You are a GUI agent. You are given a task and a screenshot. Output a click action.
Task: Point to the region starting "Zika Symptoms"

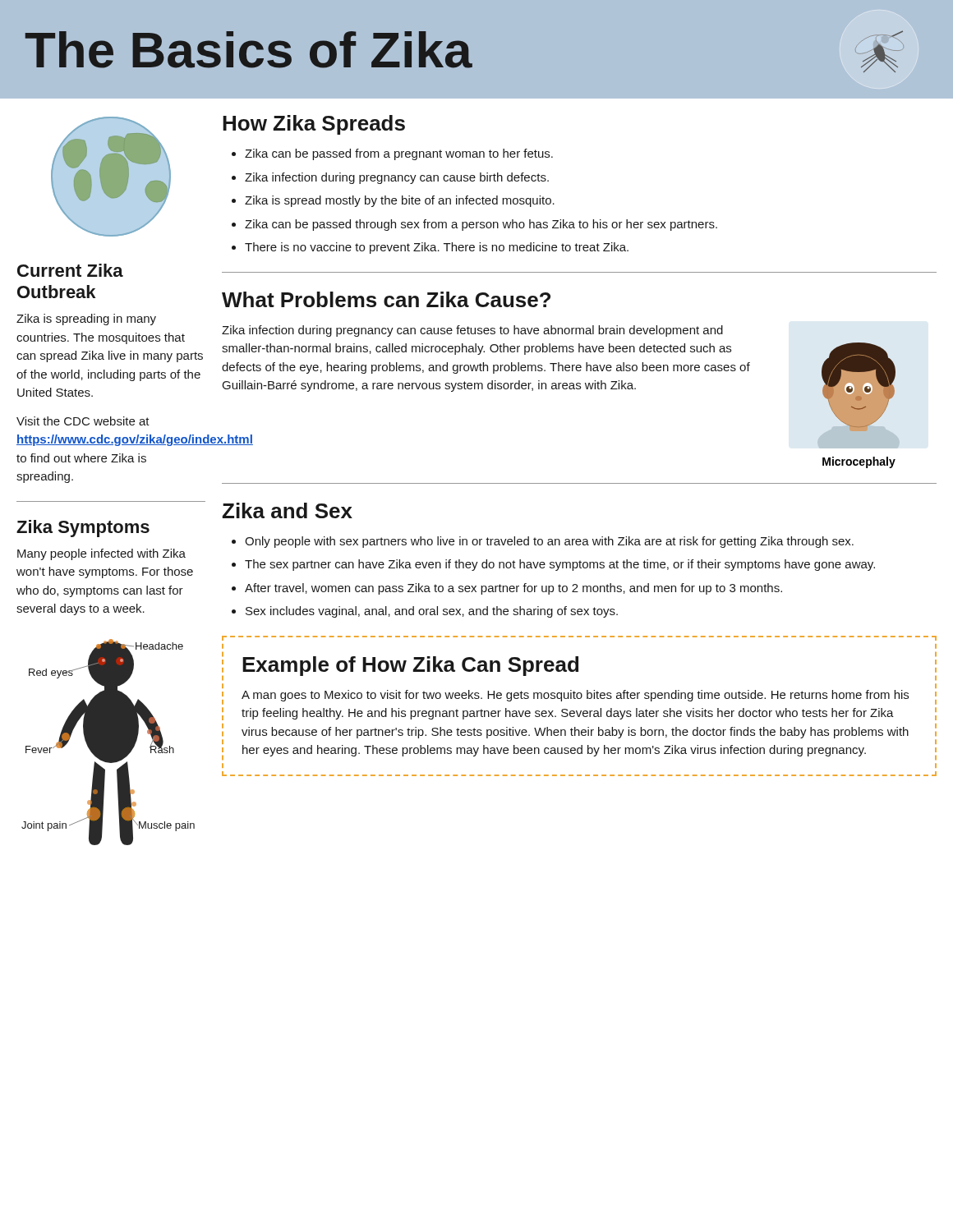111,527
